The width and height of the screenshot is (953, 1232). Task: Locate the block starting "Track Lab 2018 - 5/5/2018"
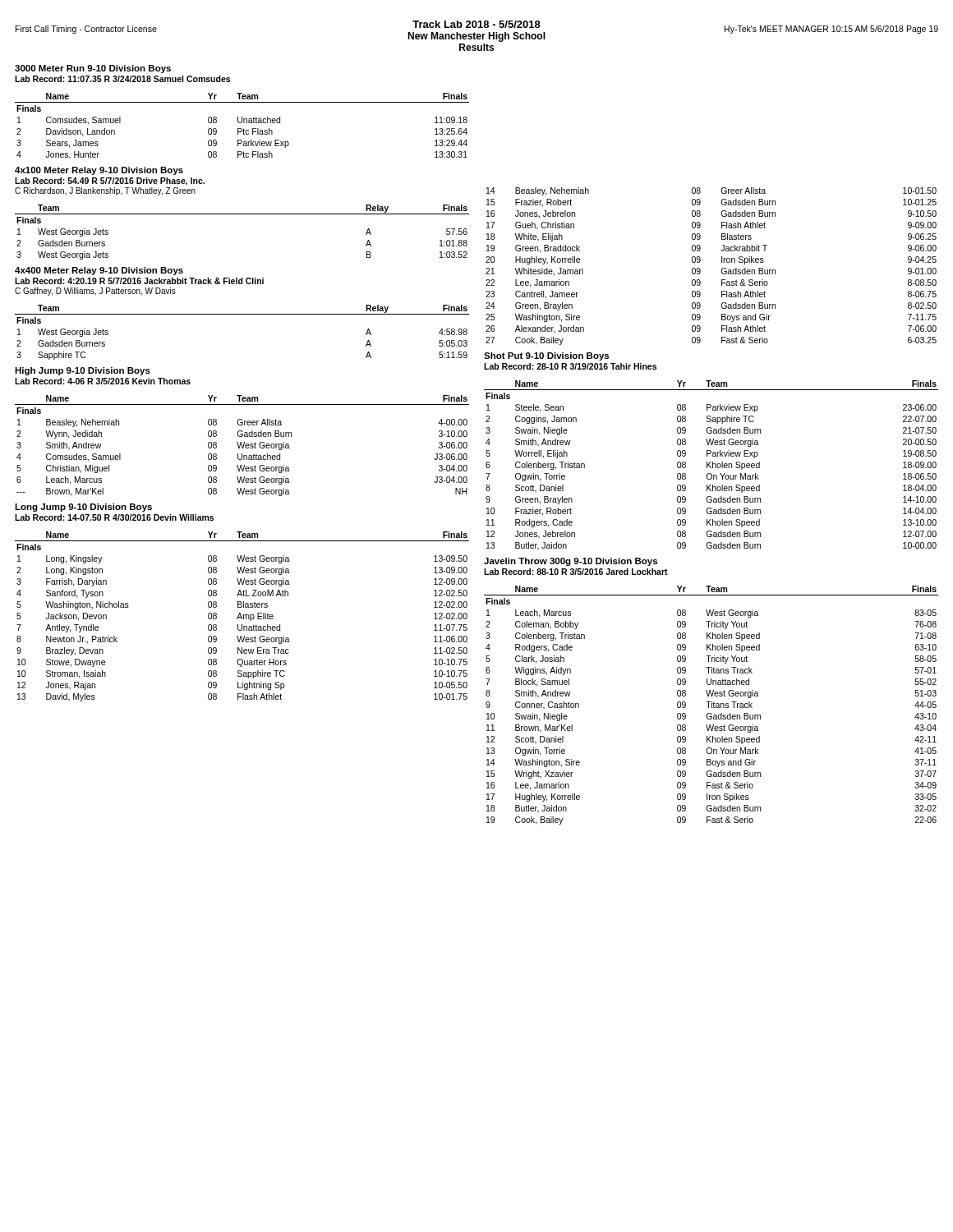pos(476,24)
